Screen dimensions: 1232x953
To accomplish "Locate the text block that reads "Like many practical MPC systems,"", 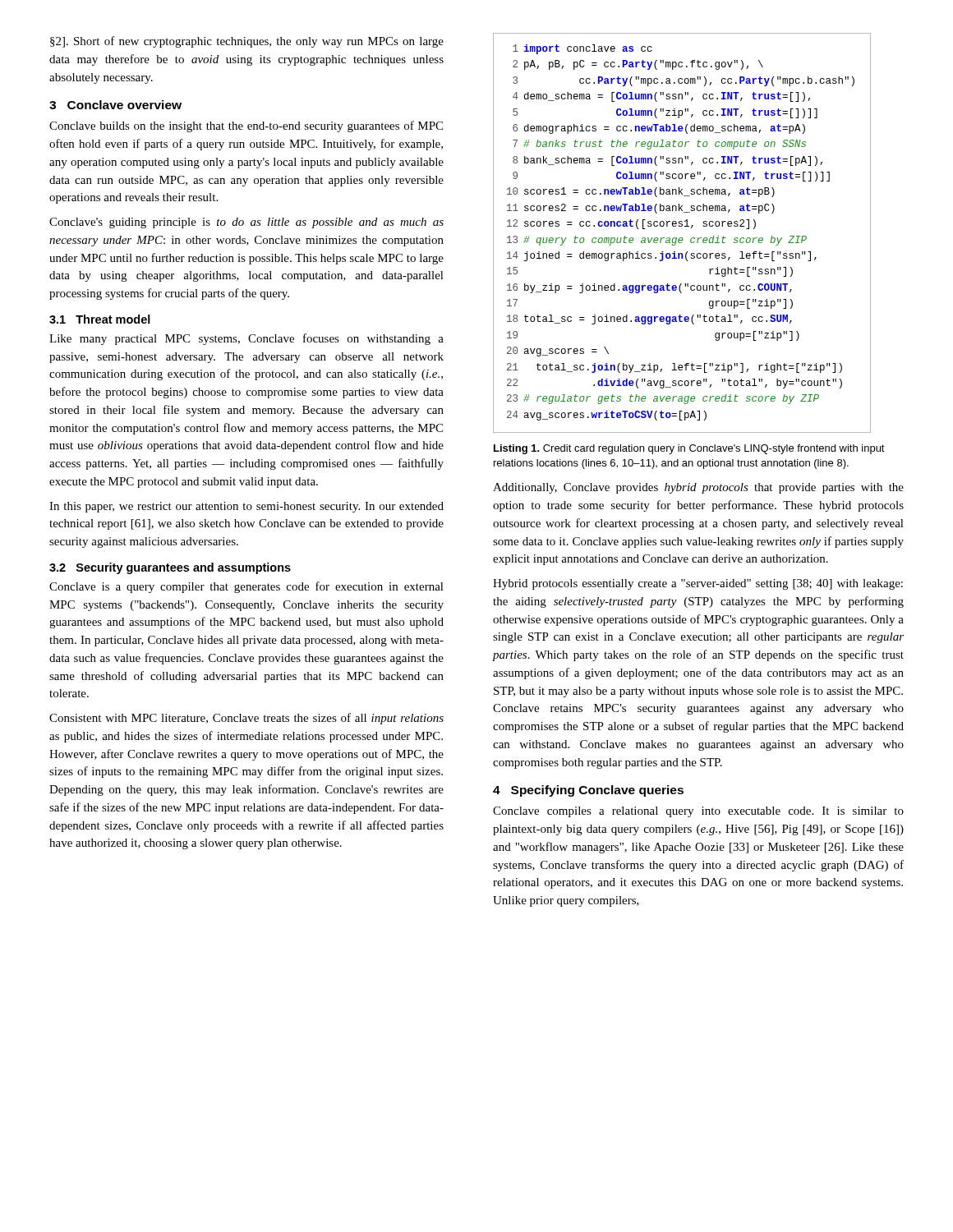I will pyautogui.click(x=246, y=440).
